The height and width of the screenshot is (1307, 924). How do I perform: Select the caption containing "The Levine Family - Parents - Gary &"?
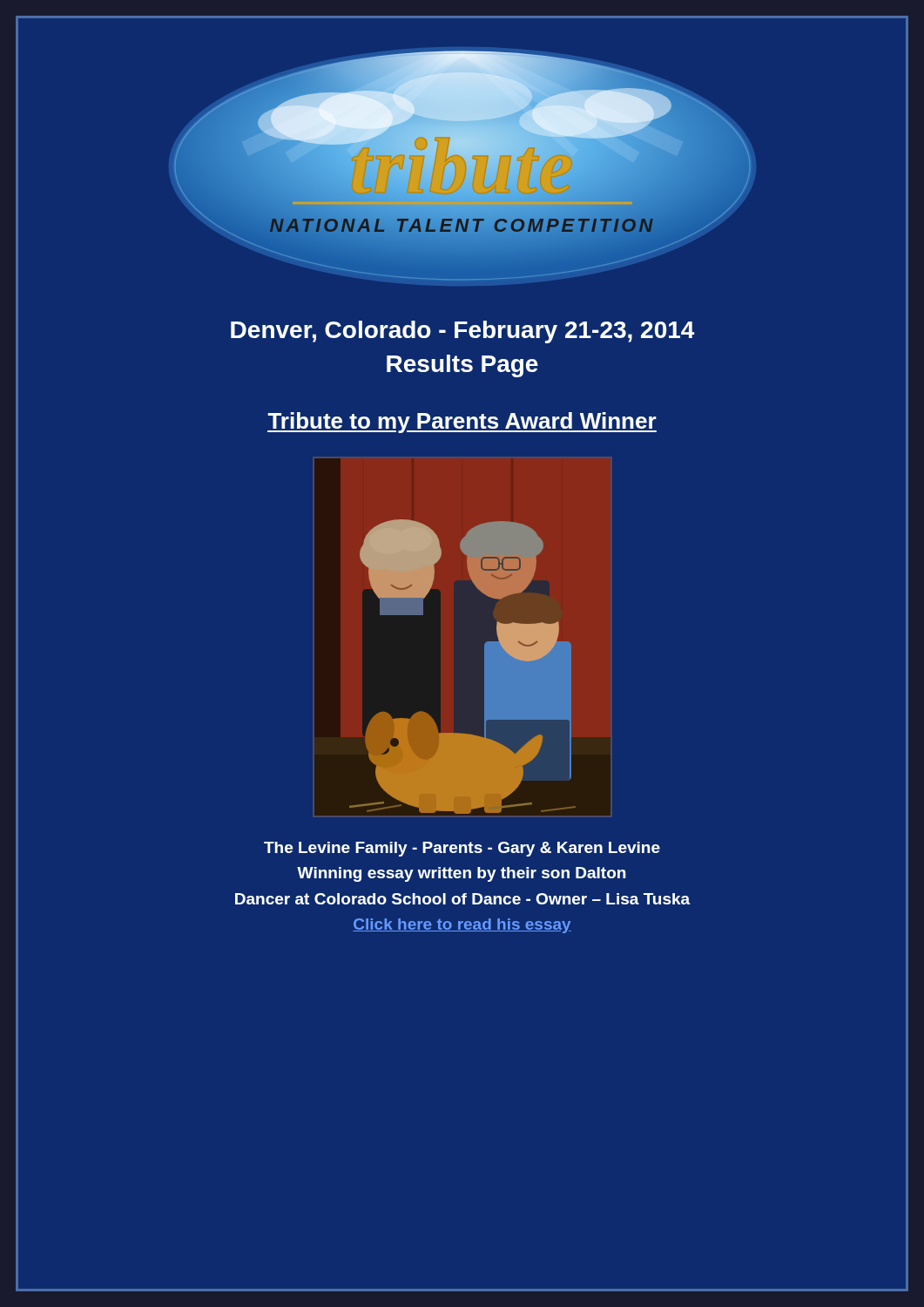click(462, 886)
